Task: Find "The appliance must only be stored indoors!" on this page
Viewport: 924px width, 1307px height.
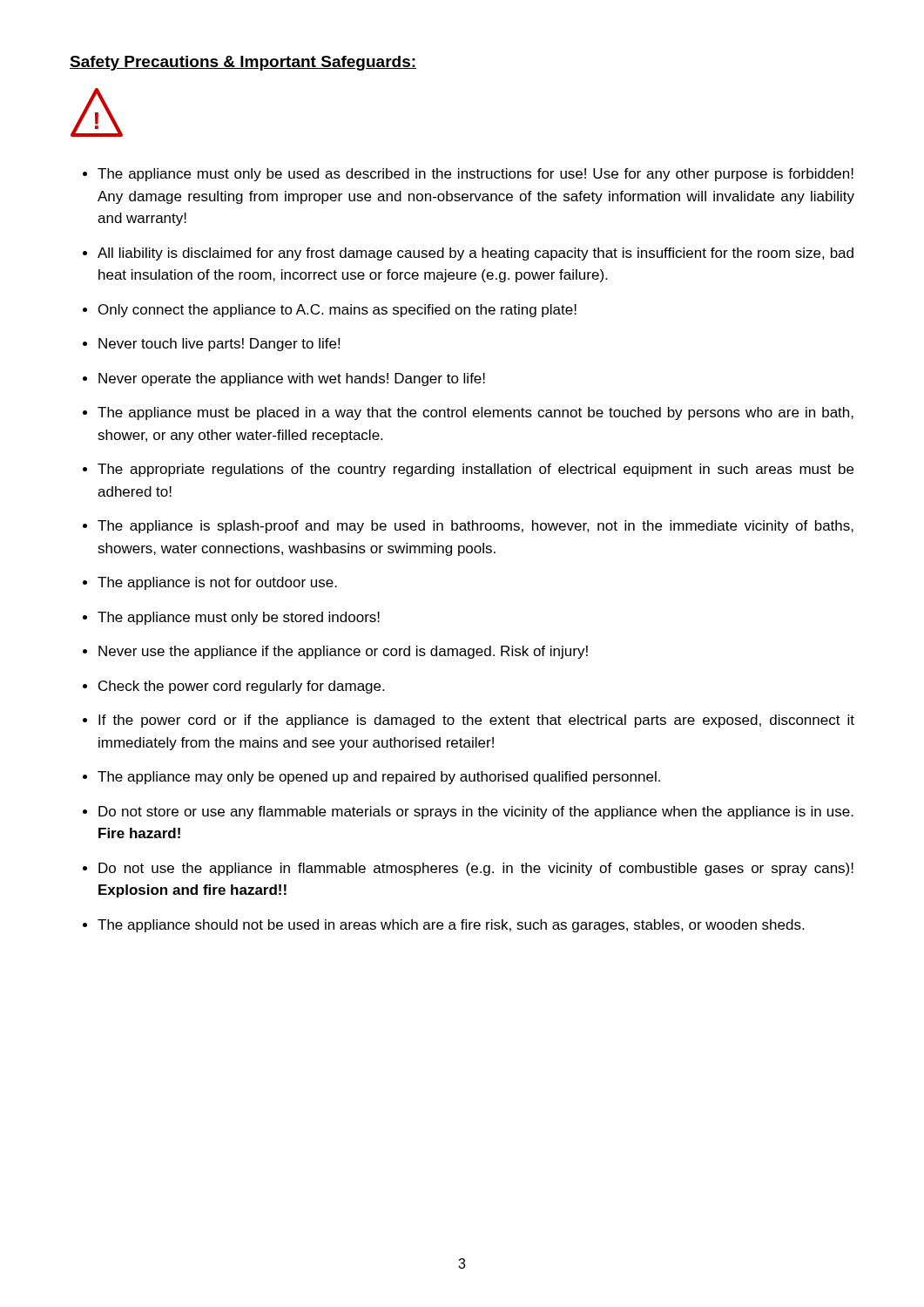Action: (239, 617)
